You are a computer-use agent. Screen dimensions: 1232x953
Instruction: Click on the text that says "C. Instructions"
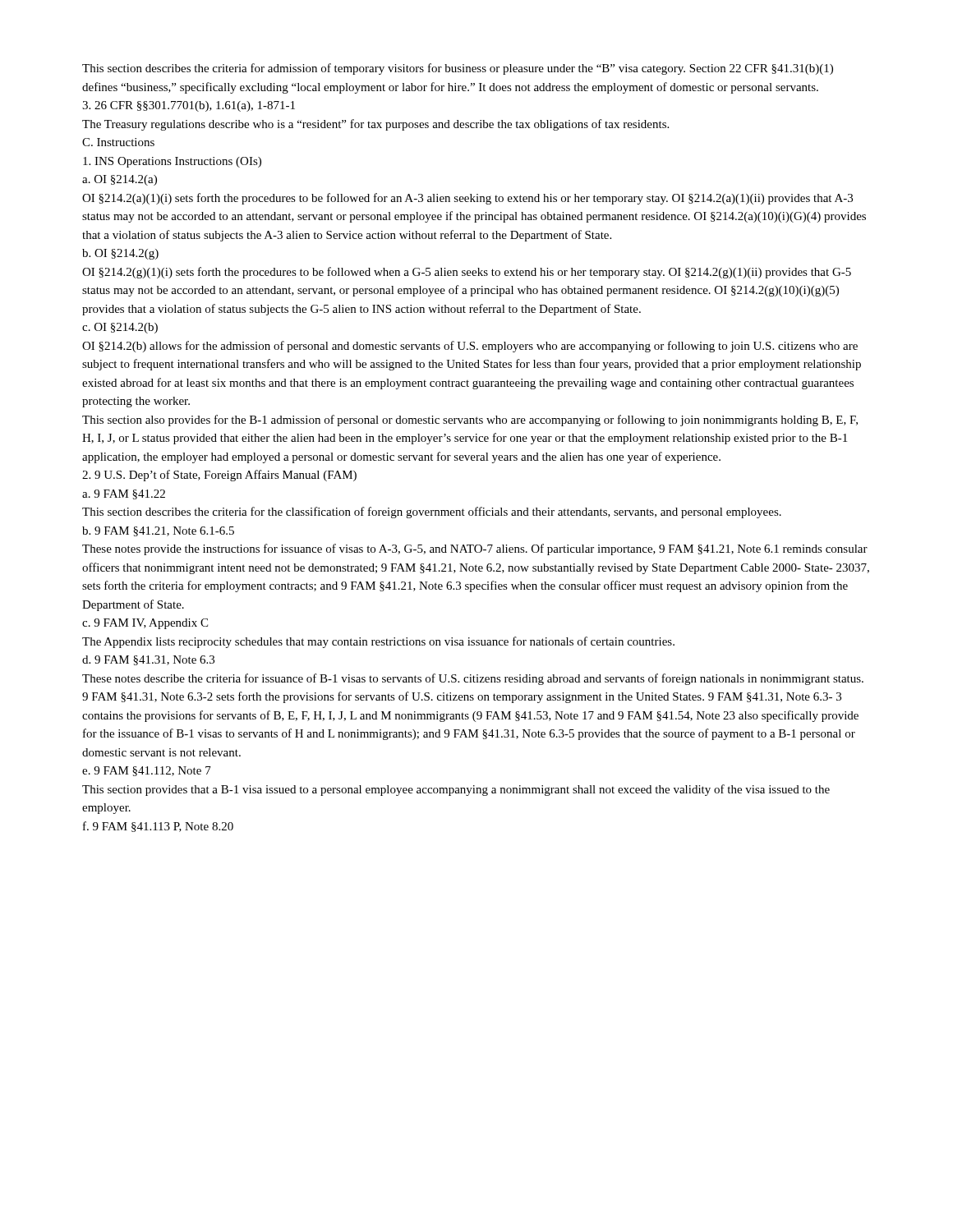click(x=118, y=142)
